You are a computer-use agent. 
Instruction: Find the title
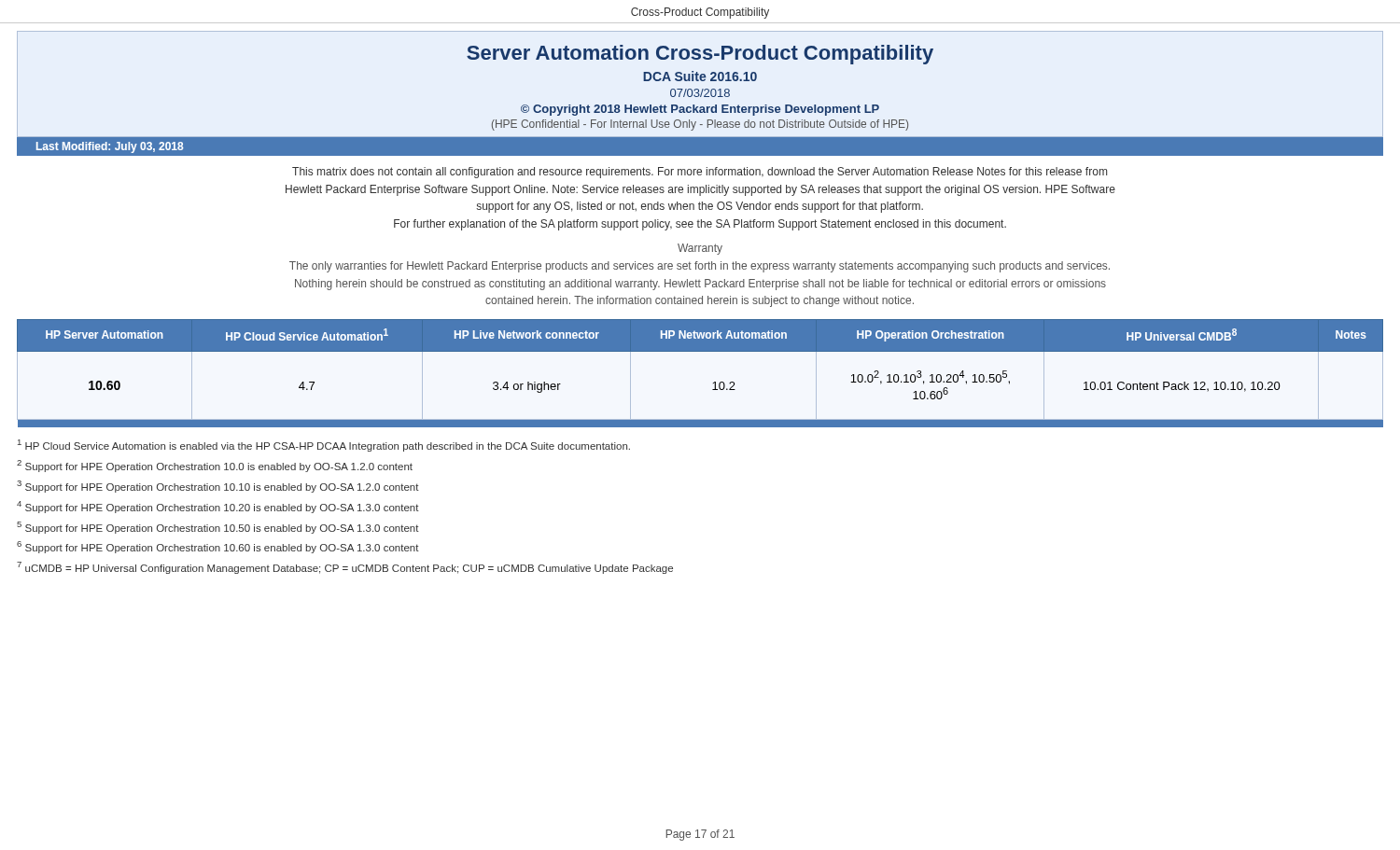point(700,86)
